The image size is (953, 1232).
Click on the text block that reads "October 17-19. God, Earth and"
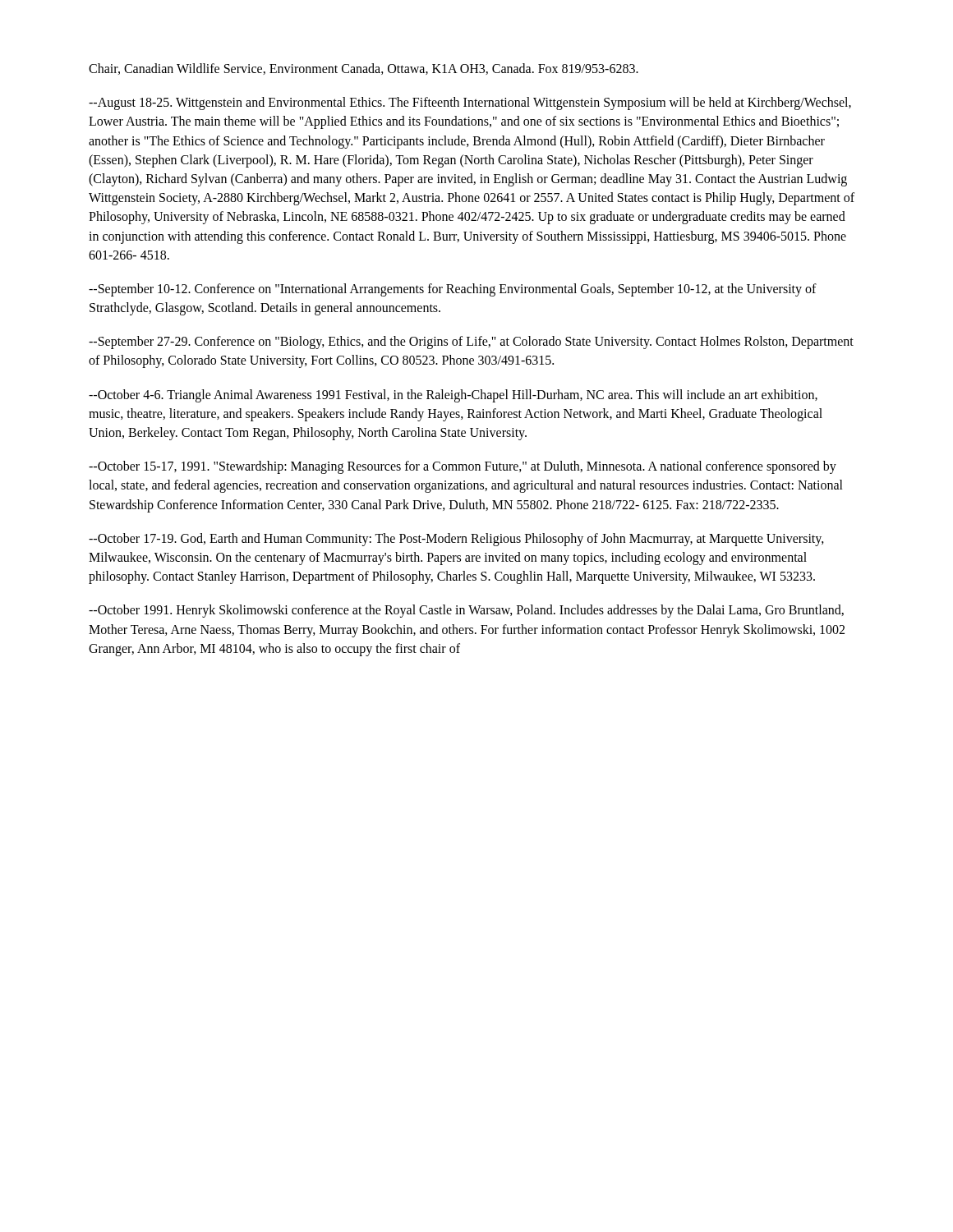tap(456, 557)
